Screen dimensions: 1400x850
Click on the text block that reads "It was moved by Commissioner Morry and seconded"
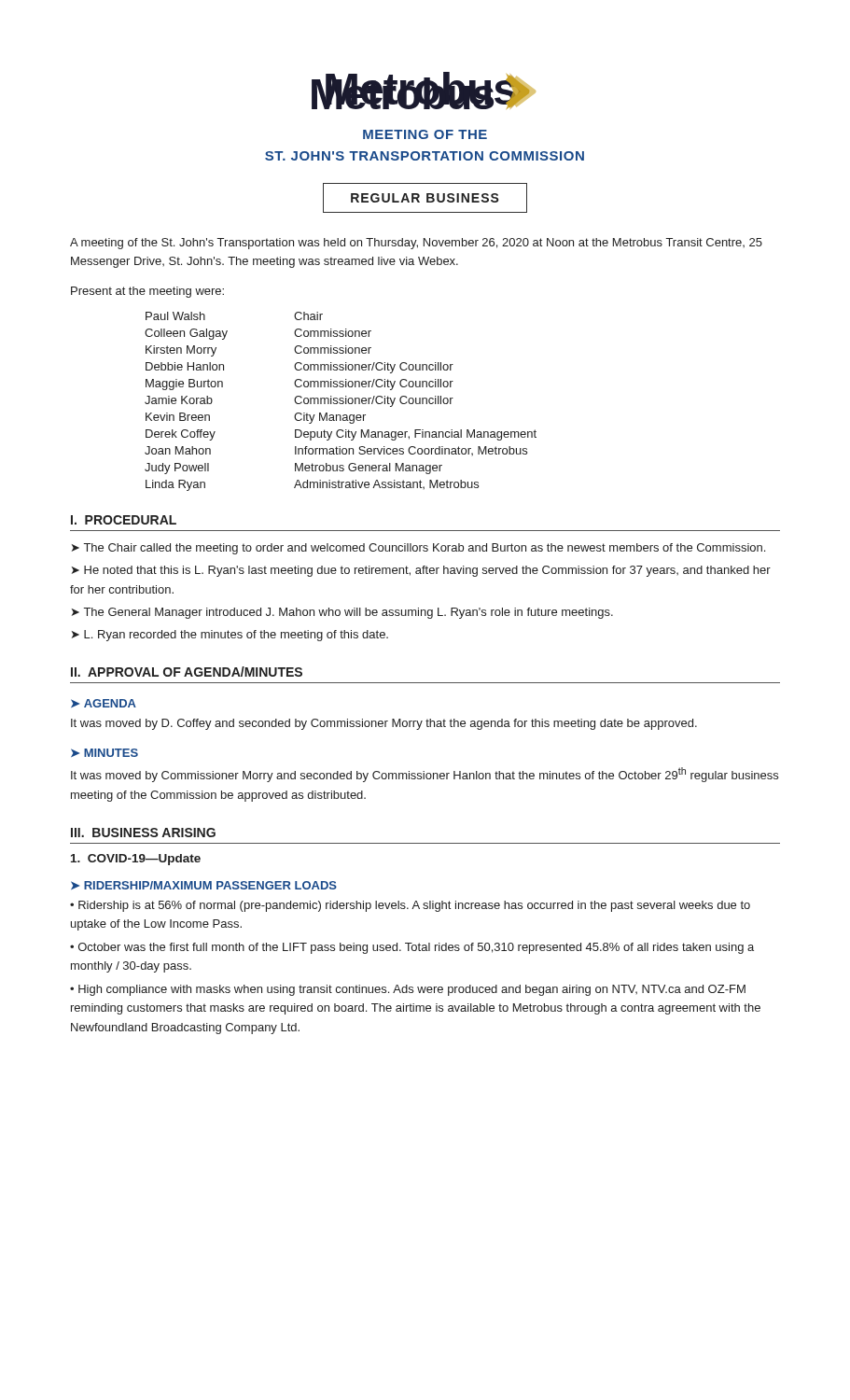pos(425,784)
